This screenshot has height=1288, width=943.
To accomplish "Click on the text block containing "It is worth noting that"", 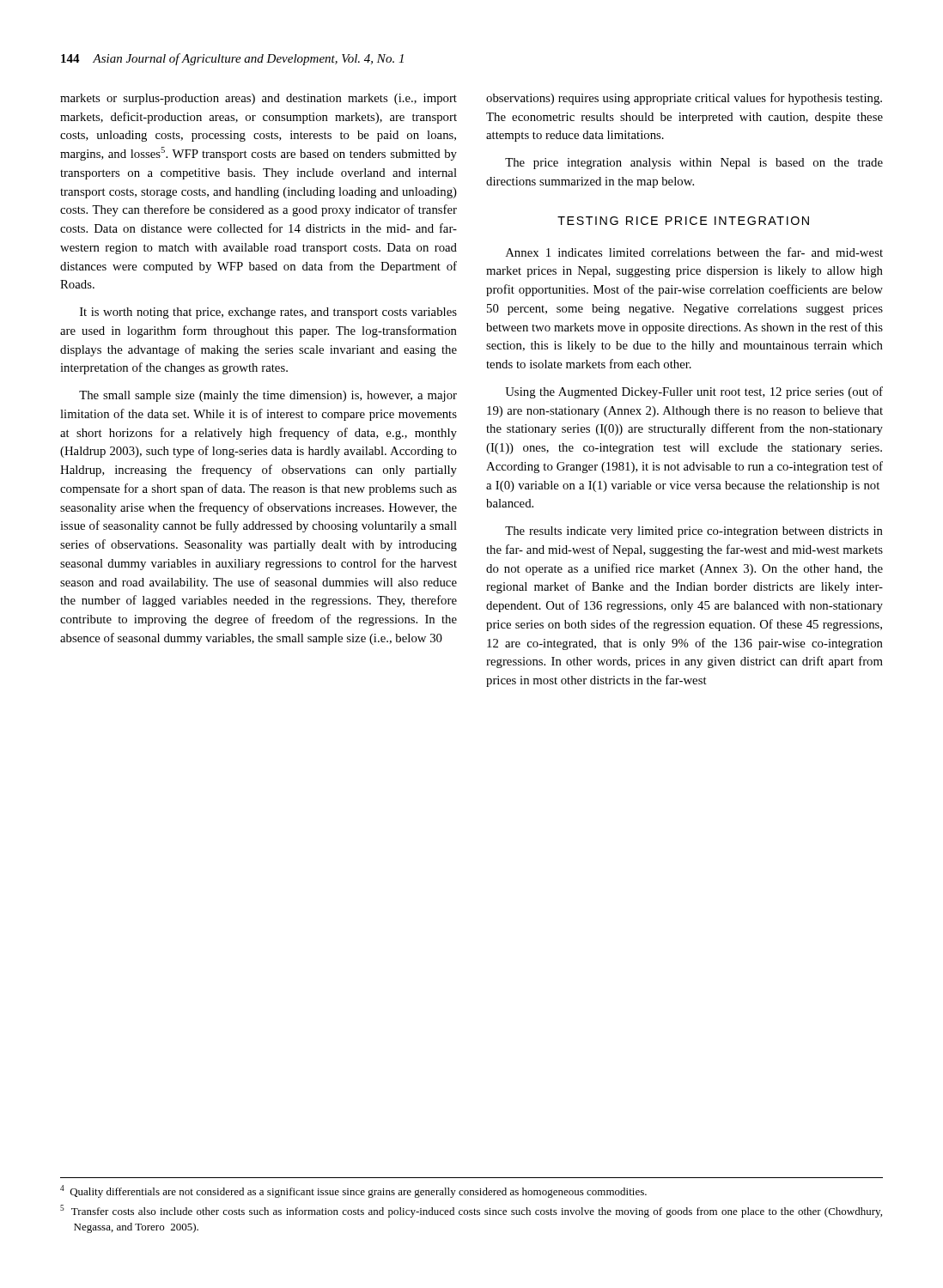I will pos(259,340).
